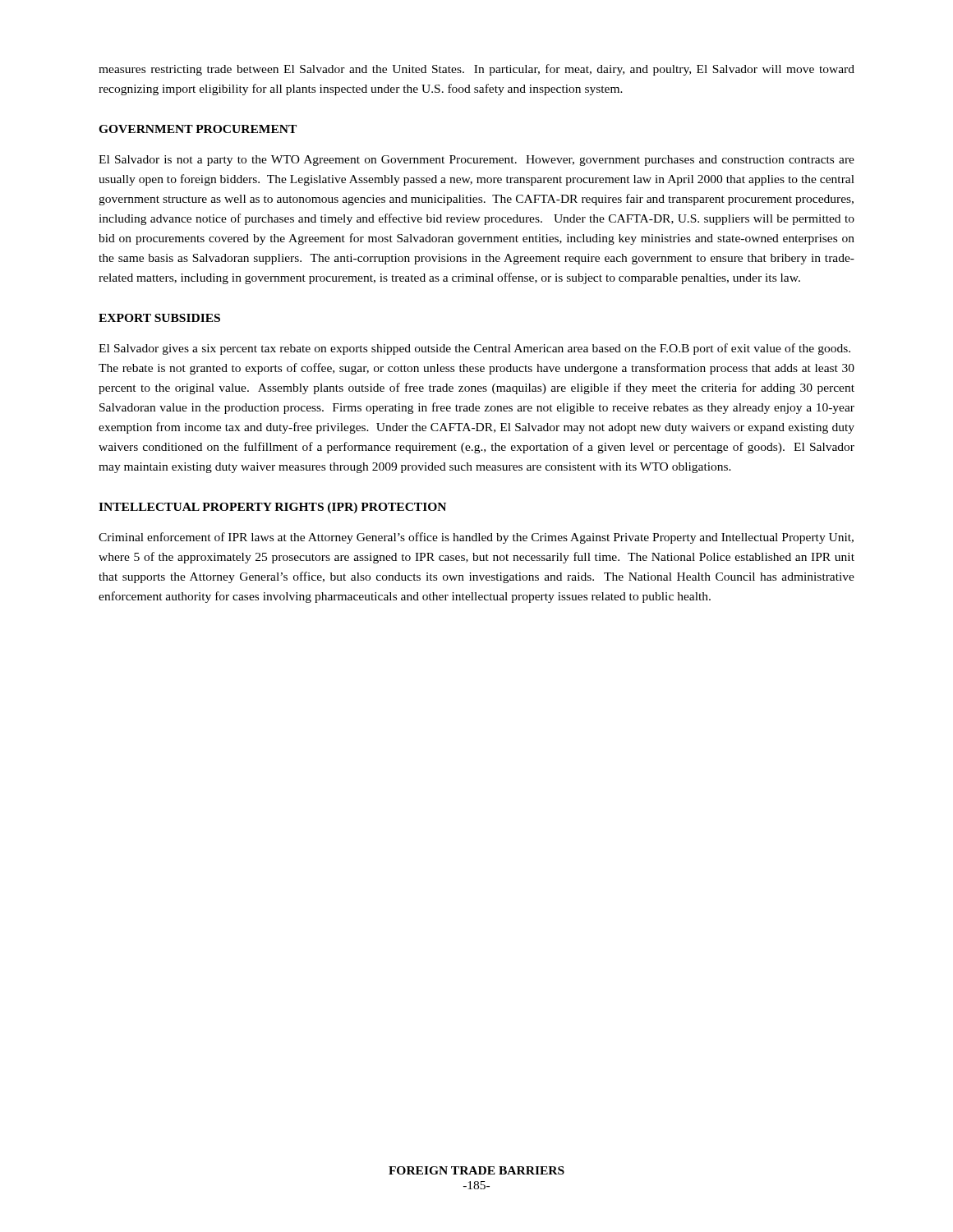The height and width of the screenshot is (1232, 953).
Task: Locate the text block that says "Criminal enforcement of IPR laws at"
Action: point(476,567)
